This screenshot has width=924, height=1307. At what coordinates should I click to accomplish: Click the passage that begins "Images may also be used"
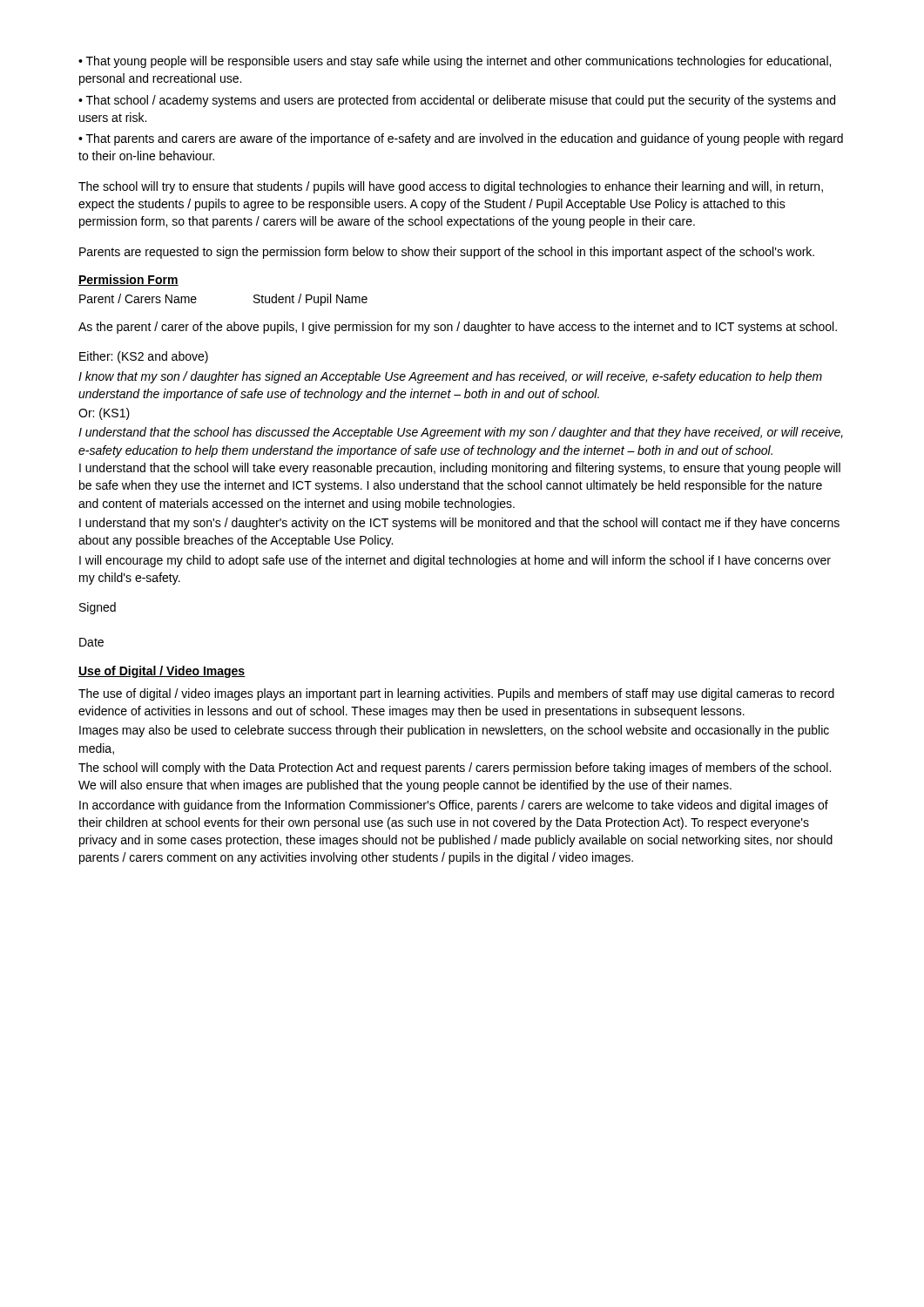click(x=454, y=739)
